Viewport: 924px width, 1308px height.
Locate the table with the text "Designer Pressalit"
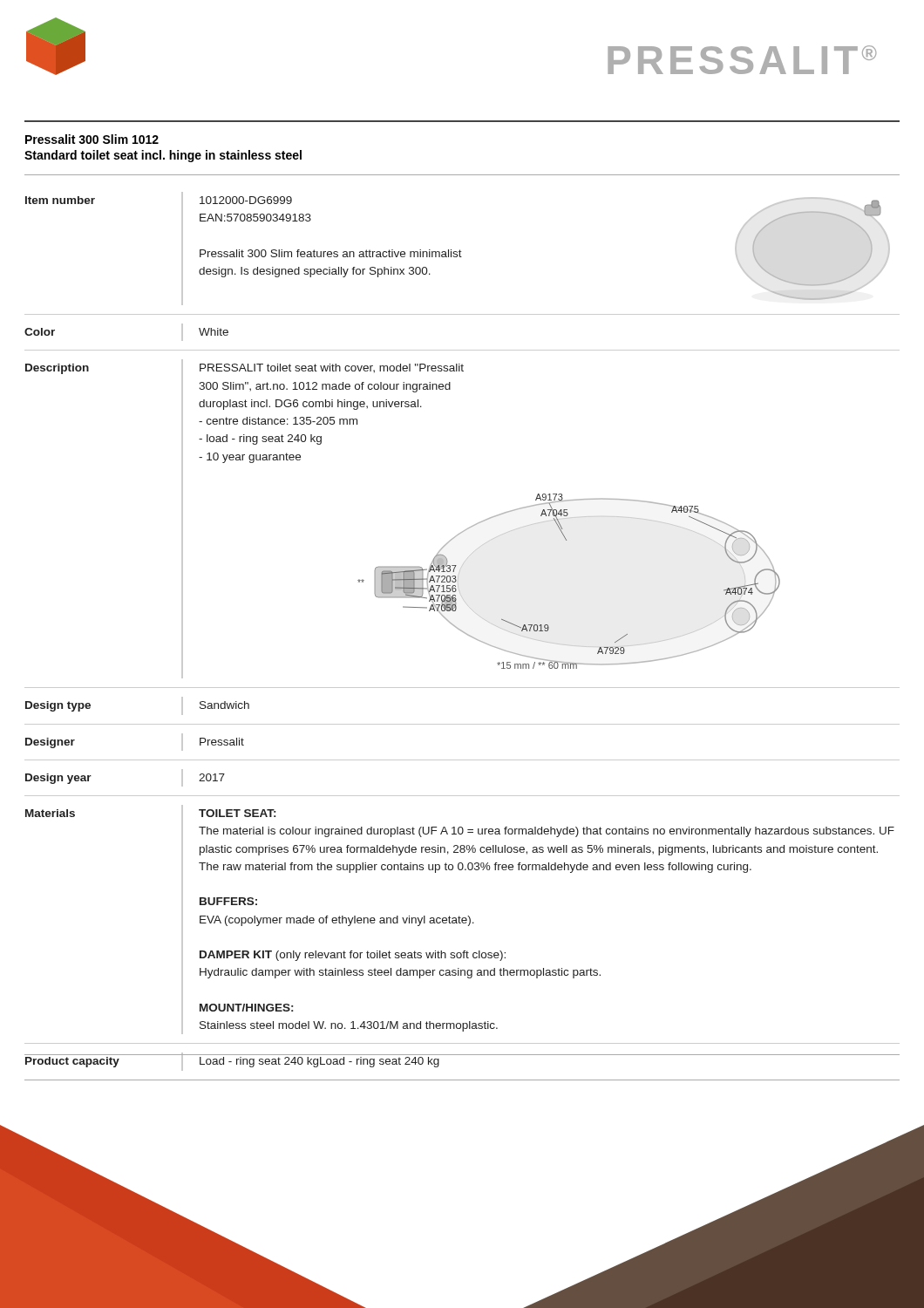pyautogui.click(x=462, y=742)
